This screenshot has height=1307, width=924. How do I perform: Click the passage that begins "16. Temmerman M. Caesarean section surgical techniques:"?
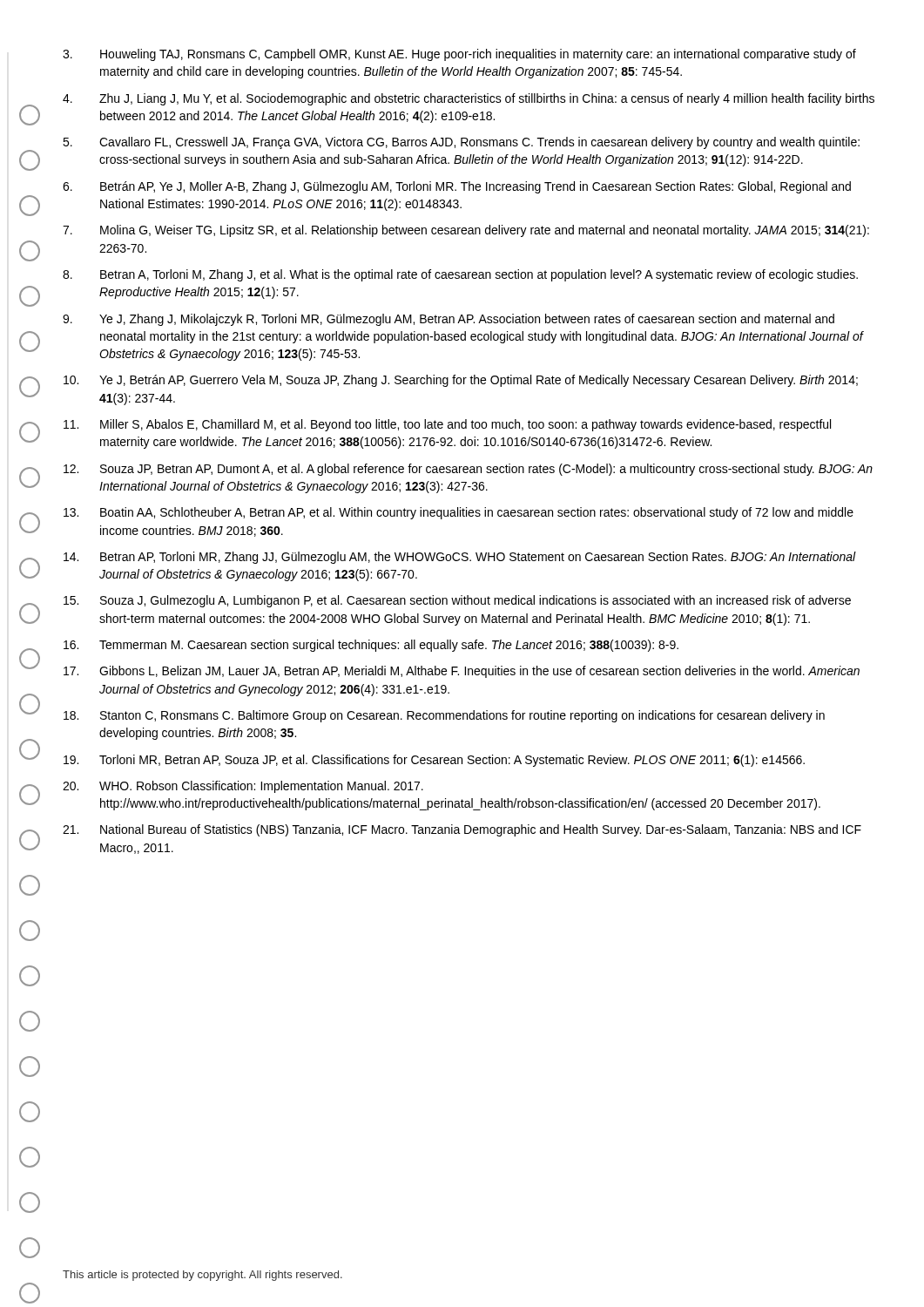click(x=471, y=645)
